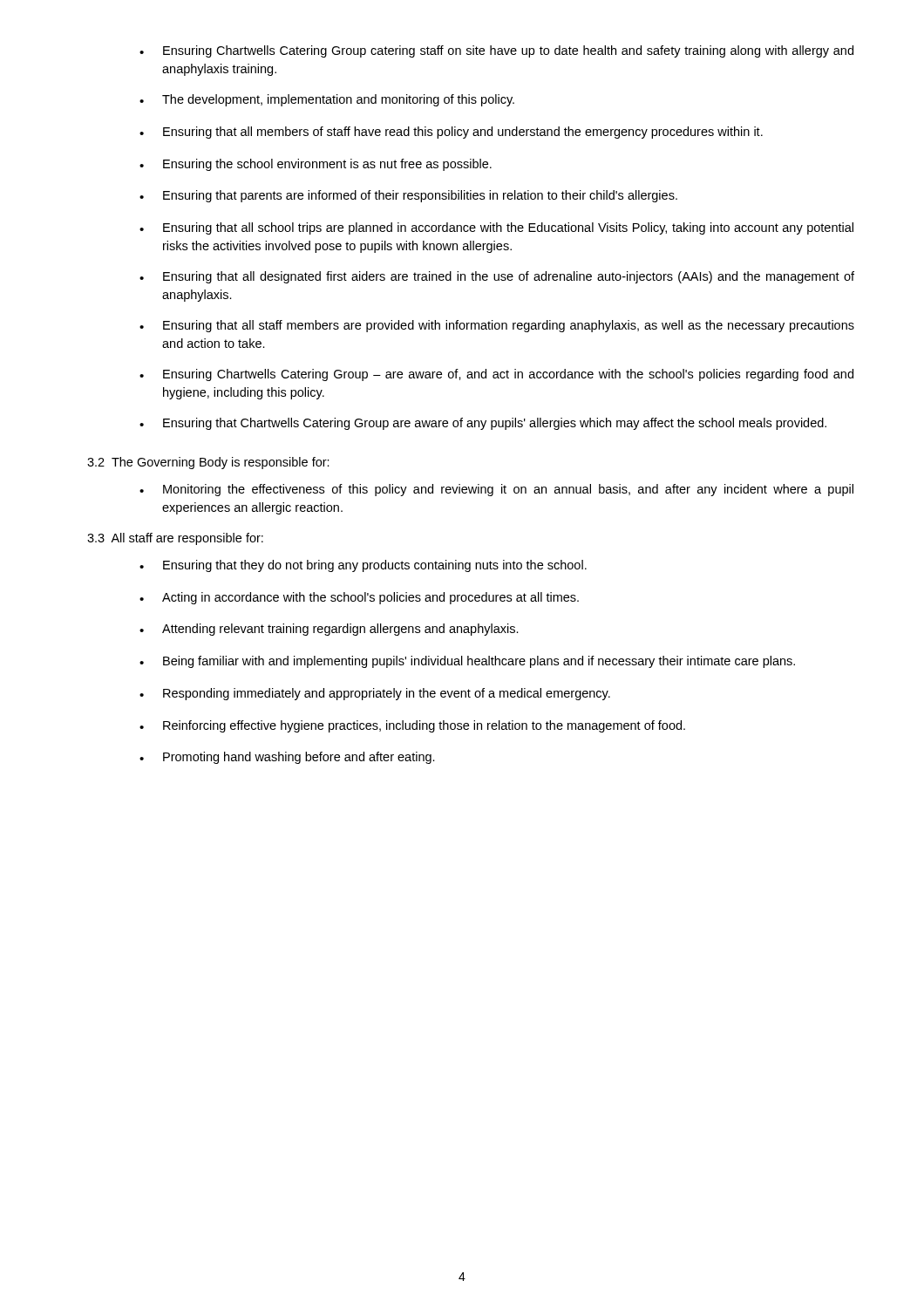Click on the text starting "• Ensuring that all designated first aiders are"
Viewport: 924px width, 1308px height.
tap(497, 286)
